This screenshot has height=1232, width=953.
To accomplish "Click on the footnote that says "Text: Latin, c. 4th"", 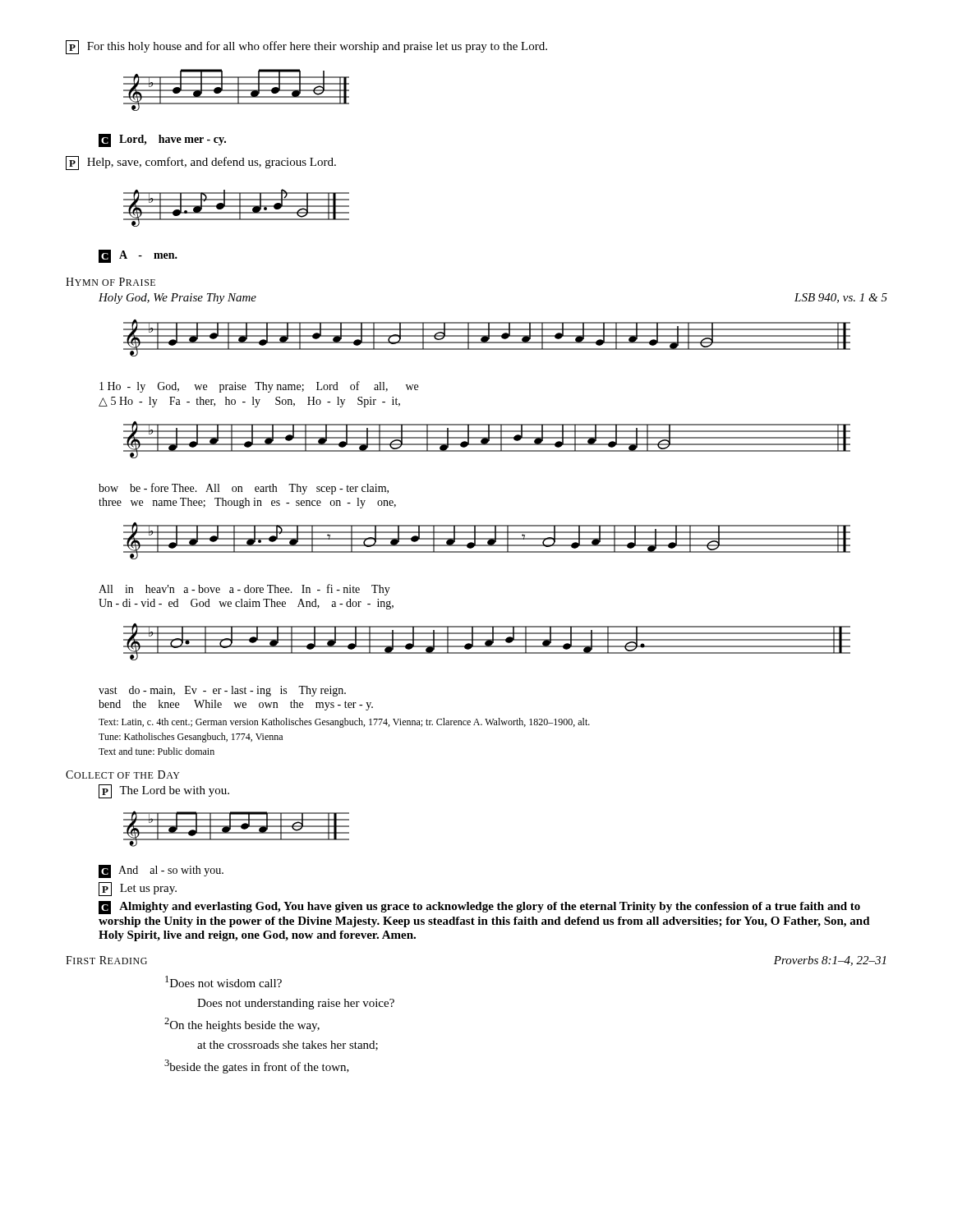I will (344, 737).
